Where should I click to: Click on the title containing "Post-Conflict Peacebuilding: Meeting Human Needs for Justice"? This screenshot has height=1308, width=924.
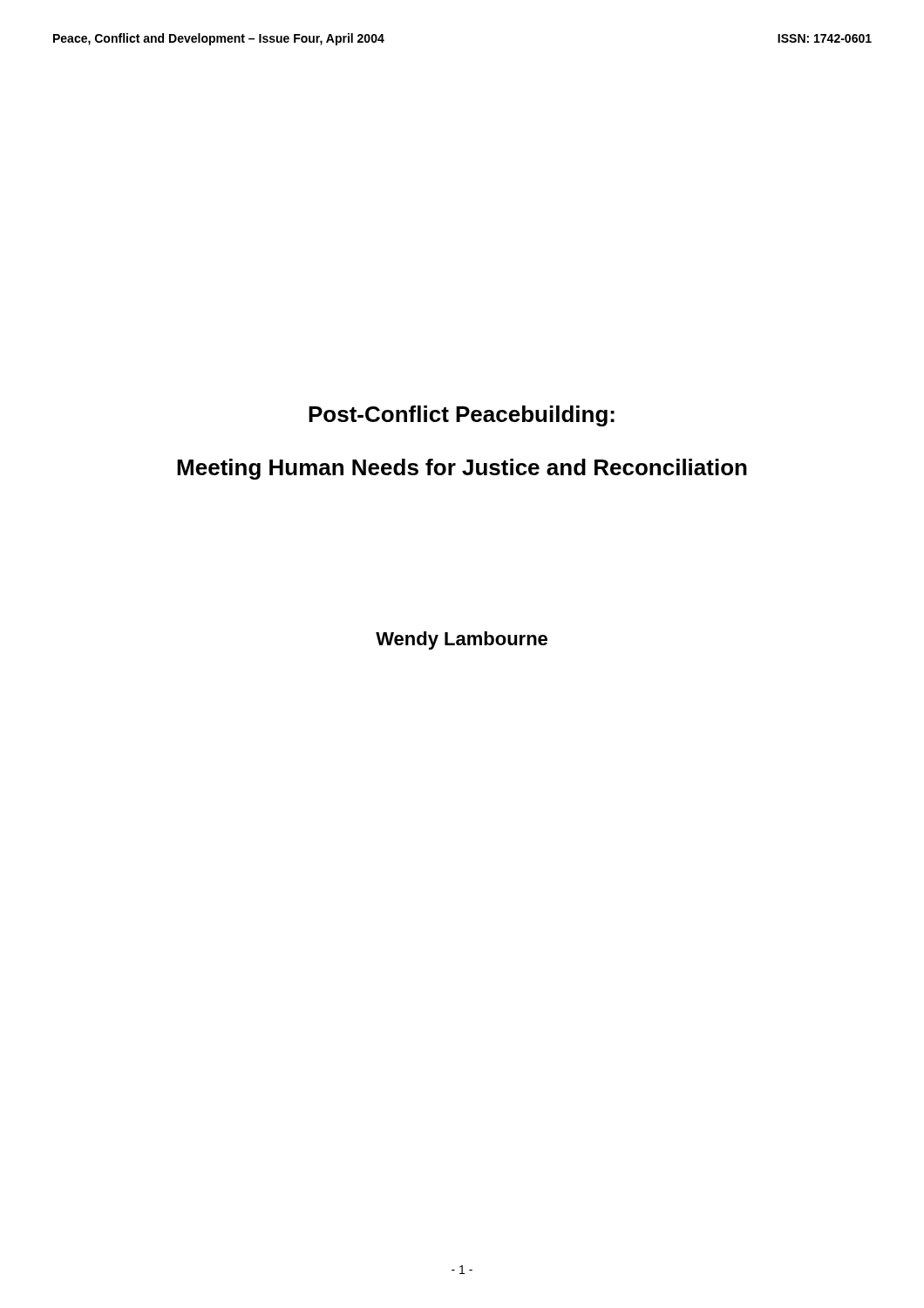point(462,416)
